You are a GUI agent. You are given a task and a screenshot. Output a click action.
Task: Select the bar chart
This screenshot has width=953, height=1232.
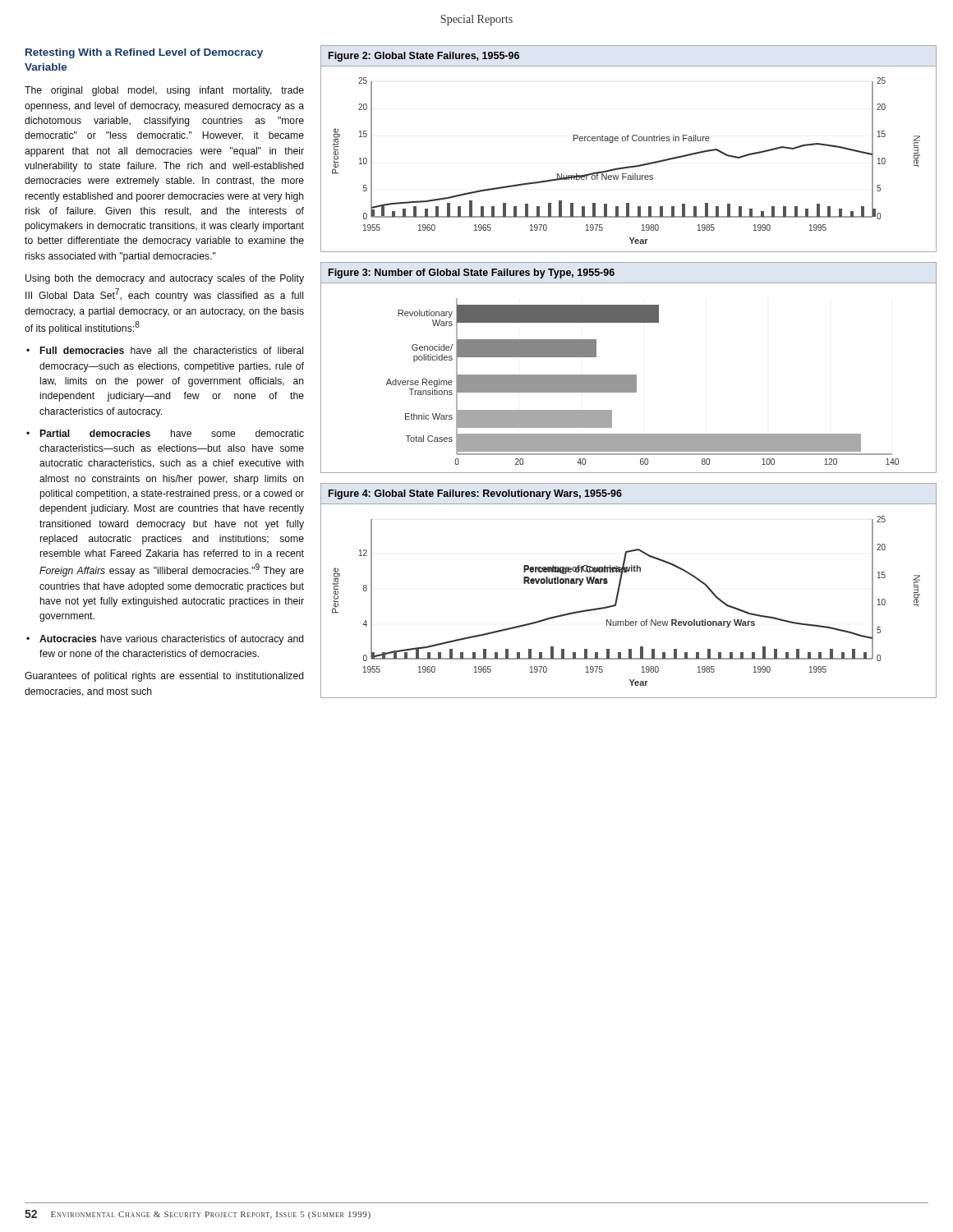tap(629, 368)
